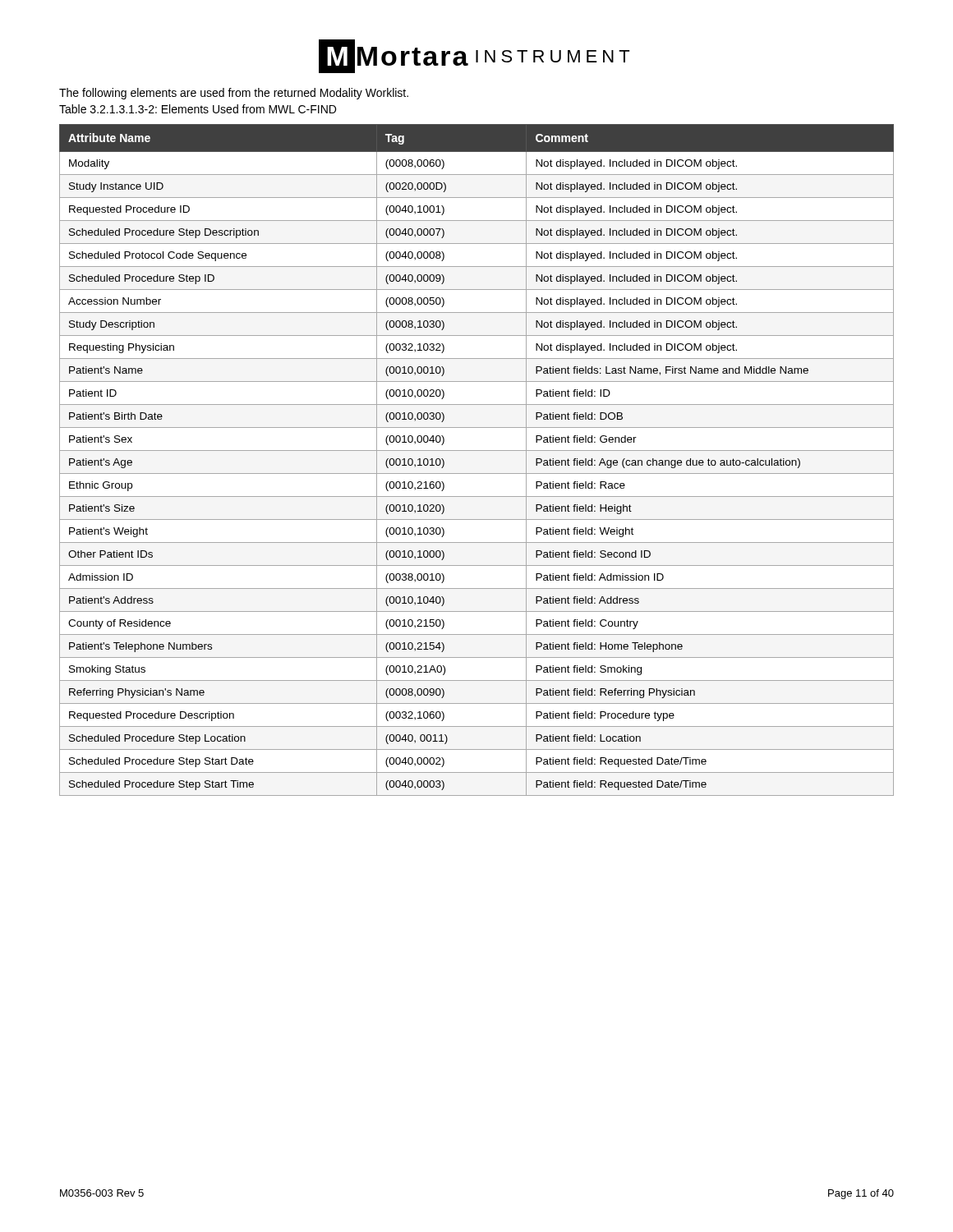Click on the text block starting "The following elements are used"

point(234,93)
